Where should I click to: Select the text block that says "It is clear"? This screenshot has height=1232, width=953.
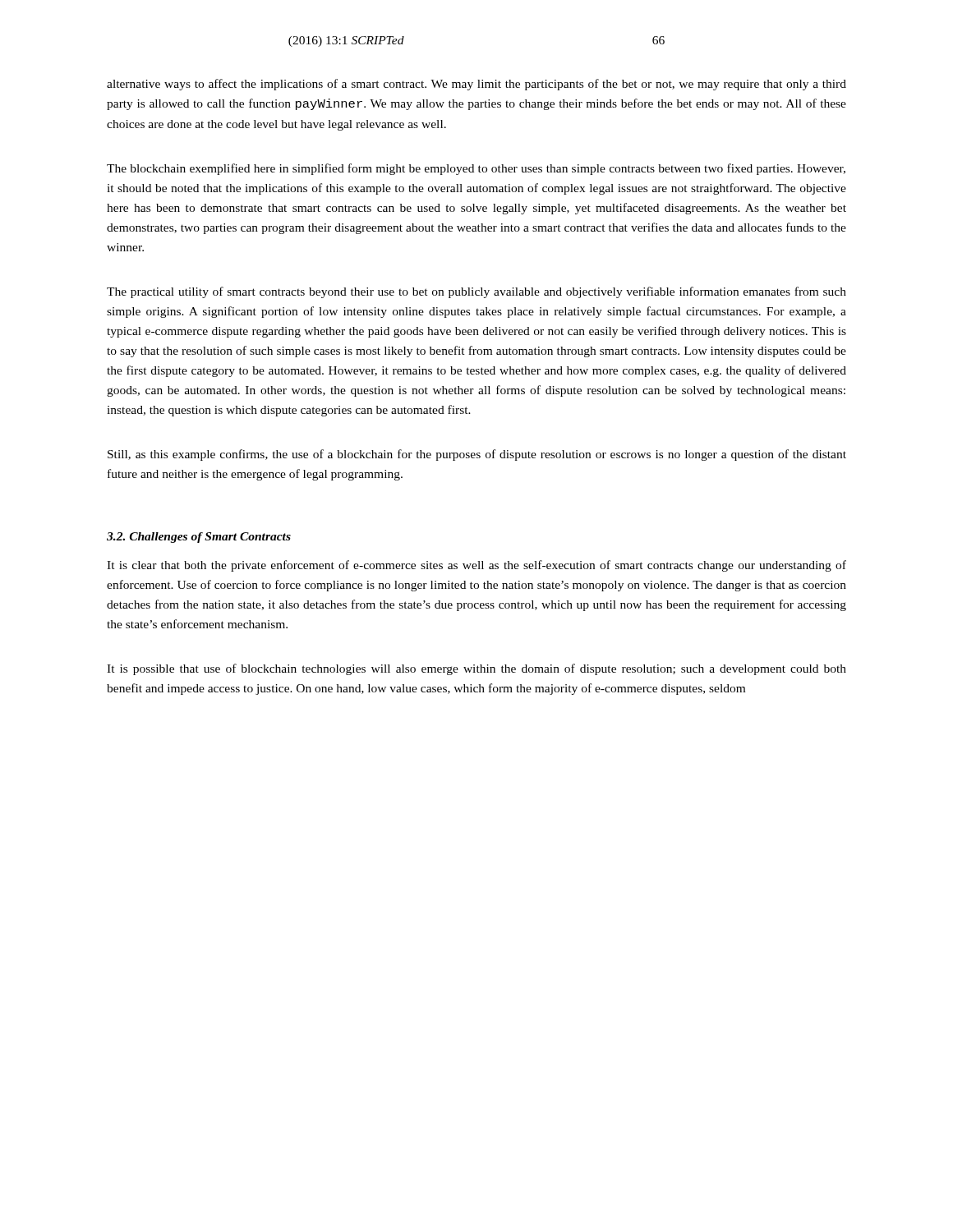pos(476,594)
